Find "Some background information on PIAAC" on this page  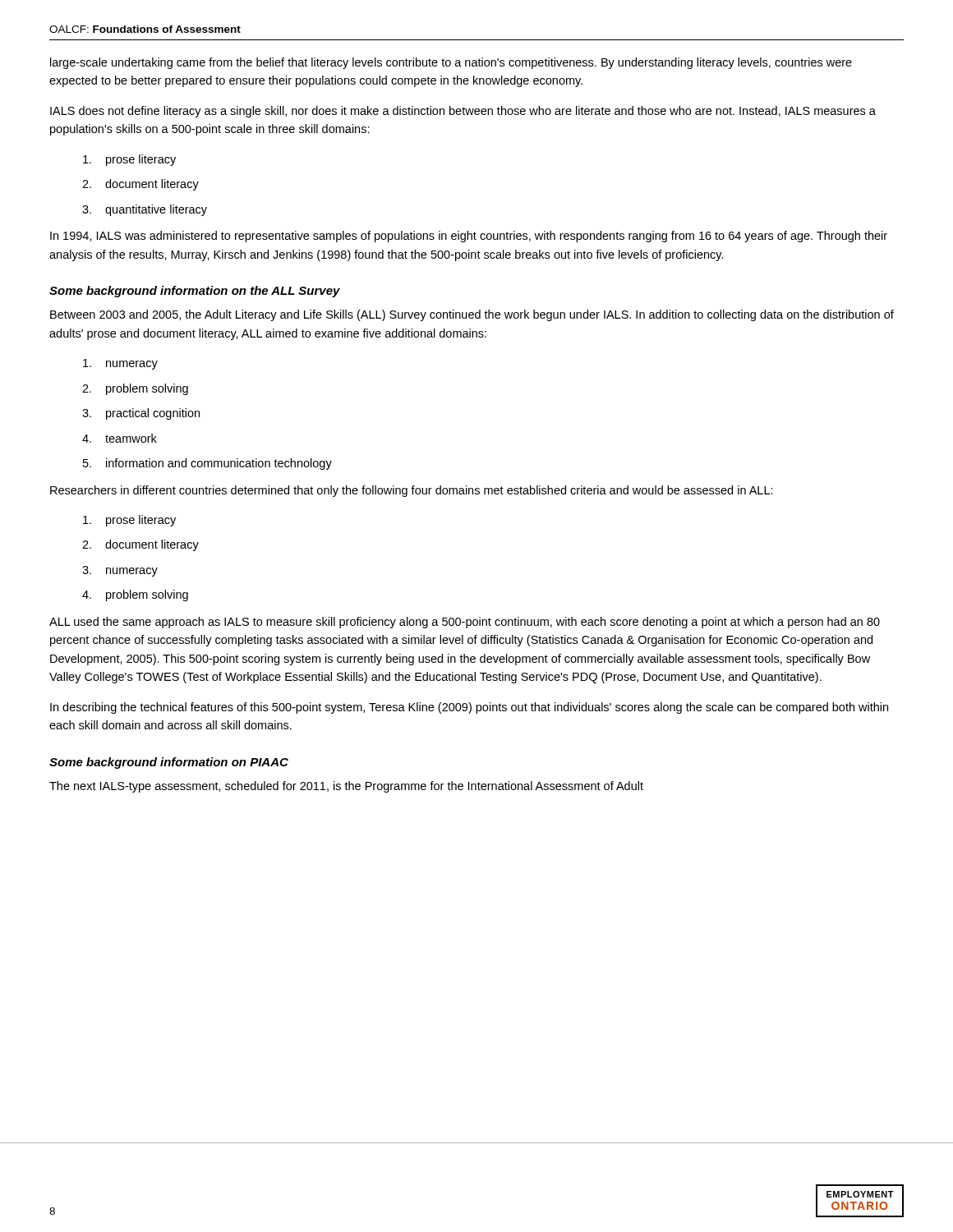tap(169, 761)
